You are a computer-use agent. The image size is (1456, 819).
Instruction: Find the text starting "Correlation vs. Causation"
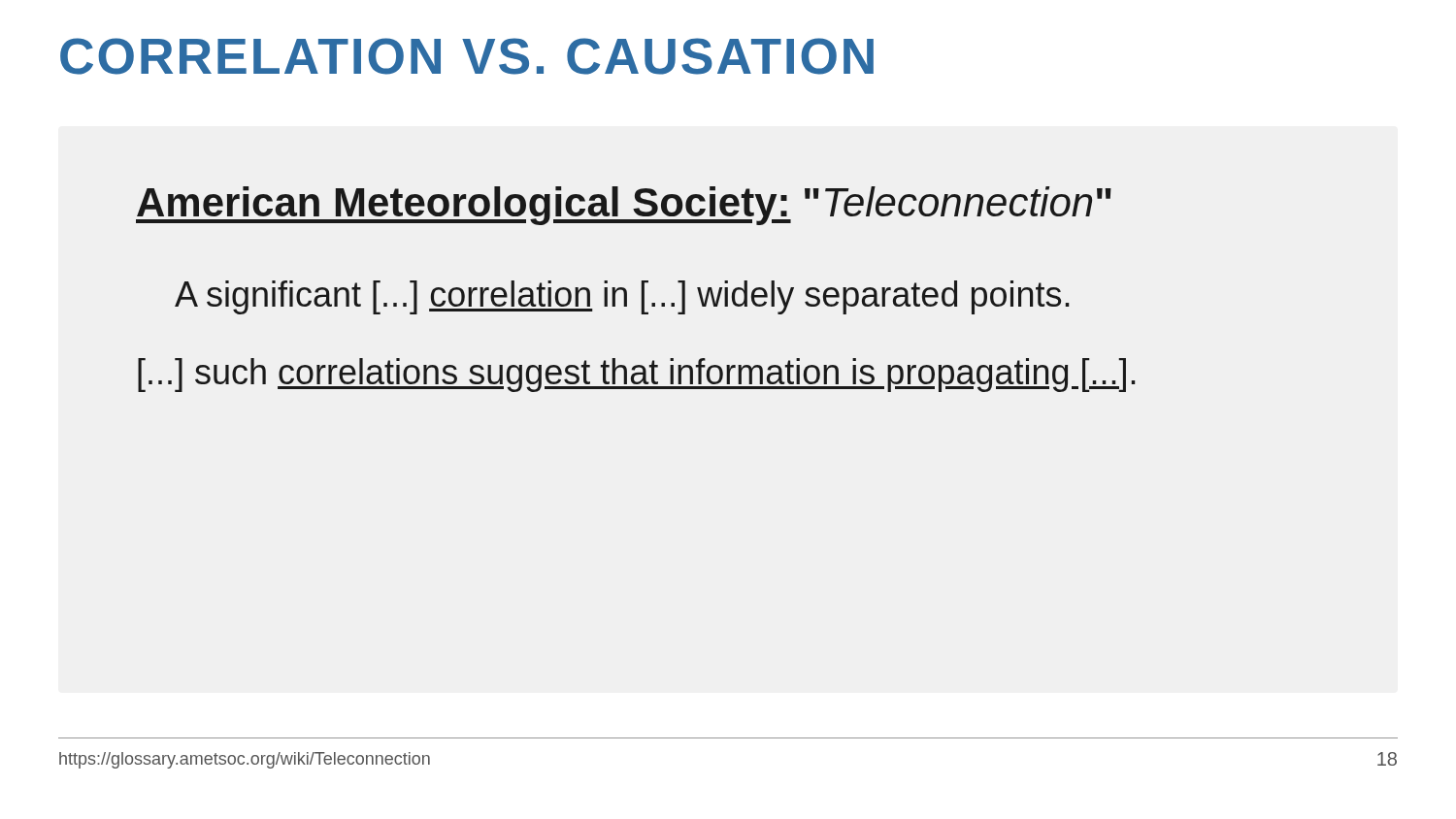click(x=469, y=56)
